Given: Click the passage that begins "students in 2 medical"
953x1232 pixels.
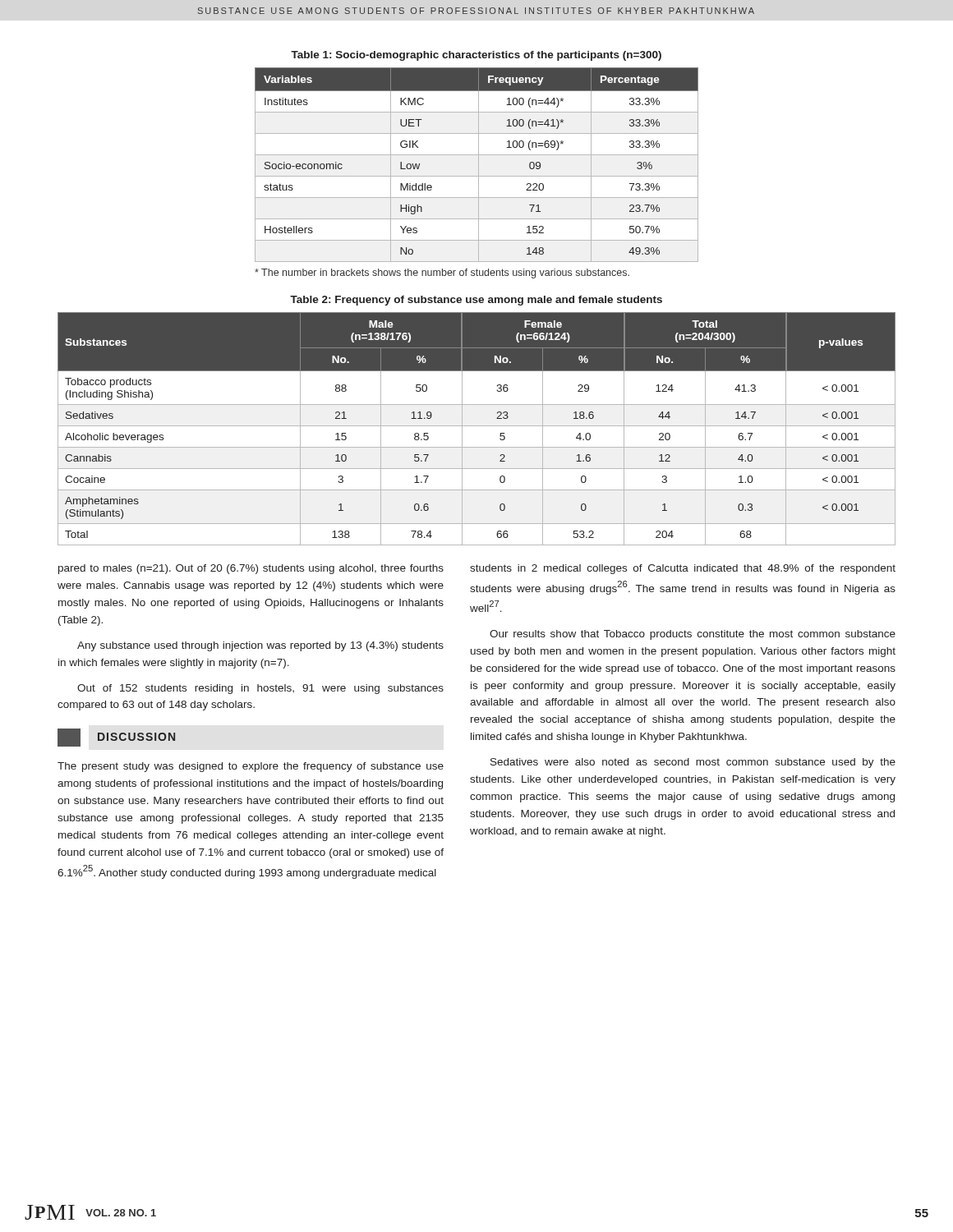Looking at the screenshot, I should coord(683,588).
